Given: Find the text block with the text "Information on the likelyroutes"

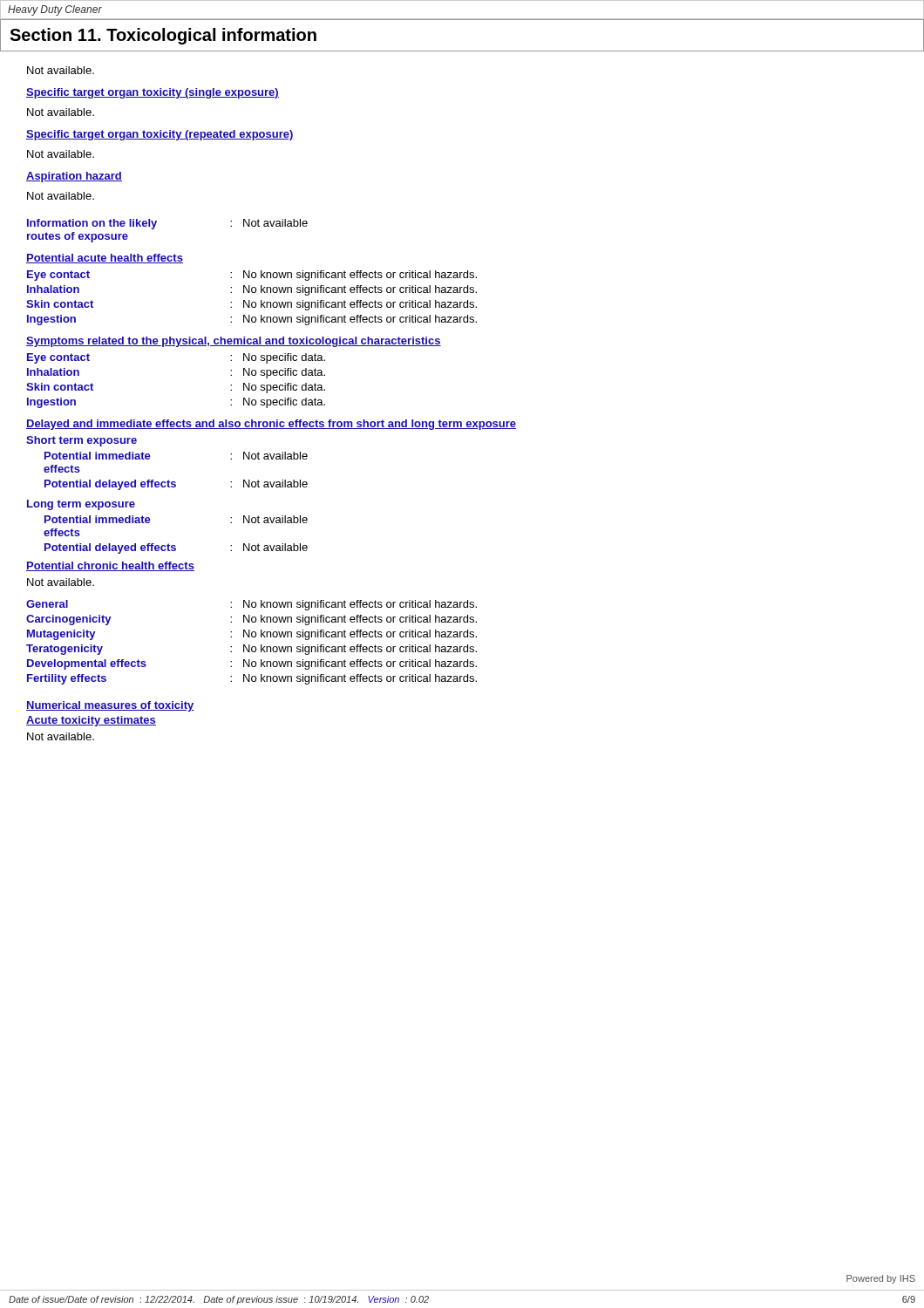Looking at the screenshot, I should [94, 224].
